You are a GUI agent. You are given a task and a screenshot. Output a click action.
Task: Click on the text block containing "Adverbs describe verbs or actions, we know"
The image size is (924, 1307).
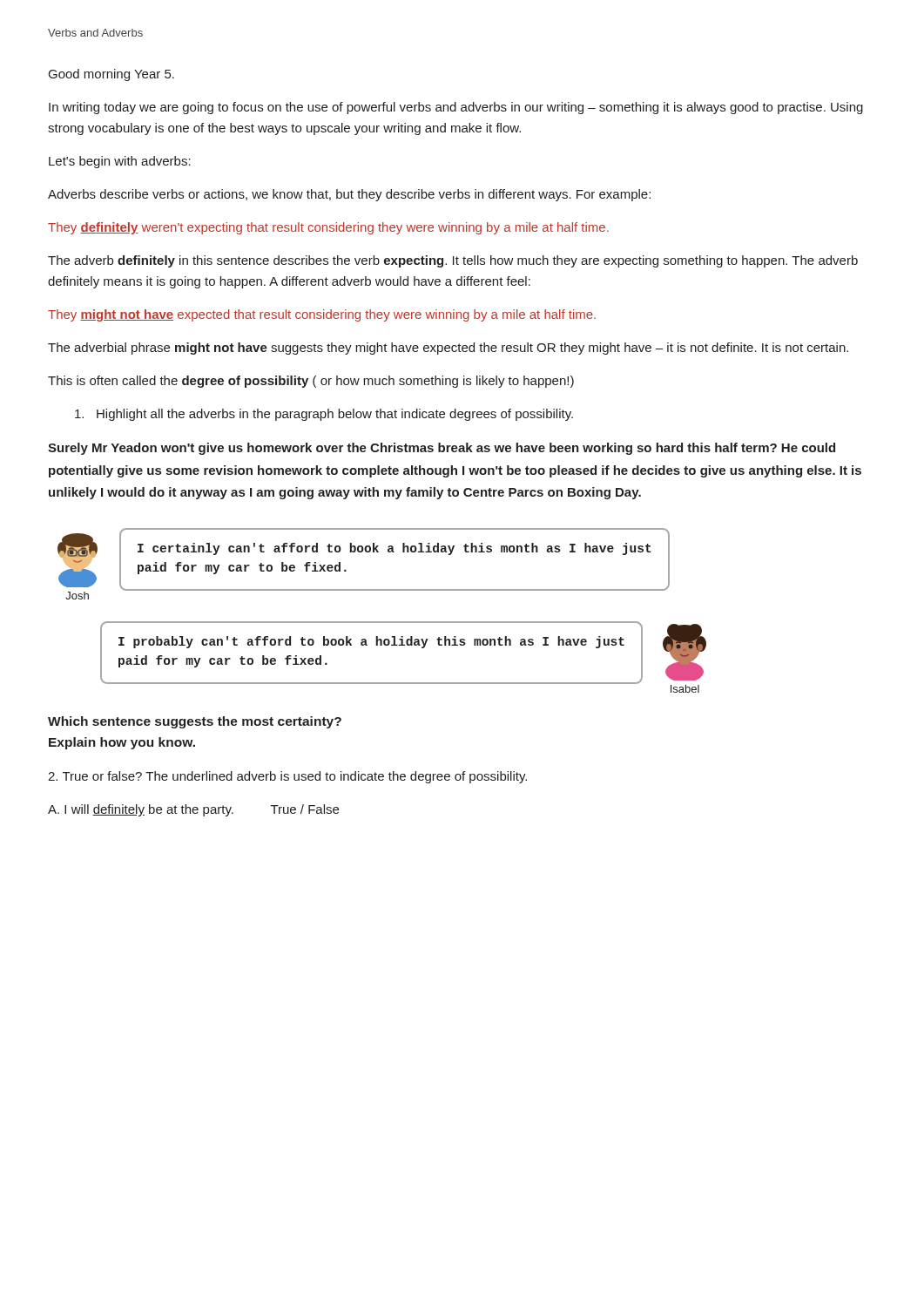point(350,194)
